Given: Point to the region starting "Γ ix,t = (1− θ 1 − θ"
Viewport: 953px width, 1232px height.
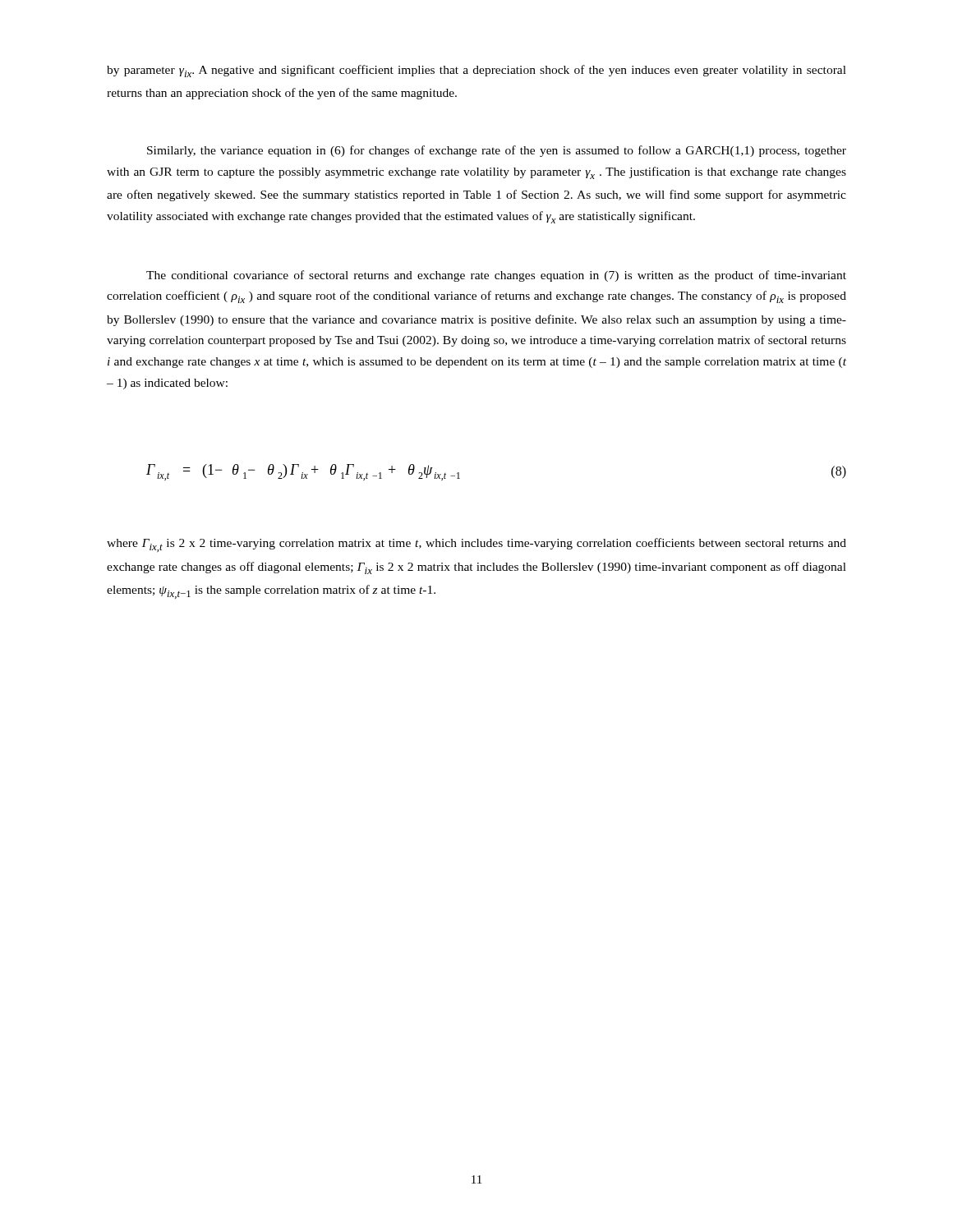Looking at the screenshot, I should [293, 472].
